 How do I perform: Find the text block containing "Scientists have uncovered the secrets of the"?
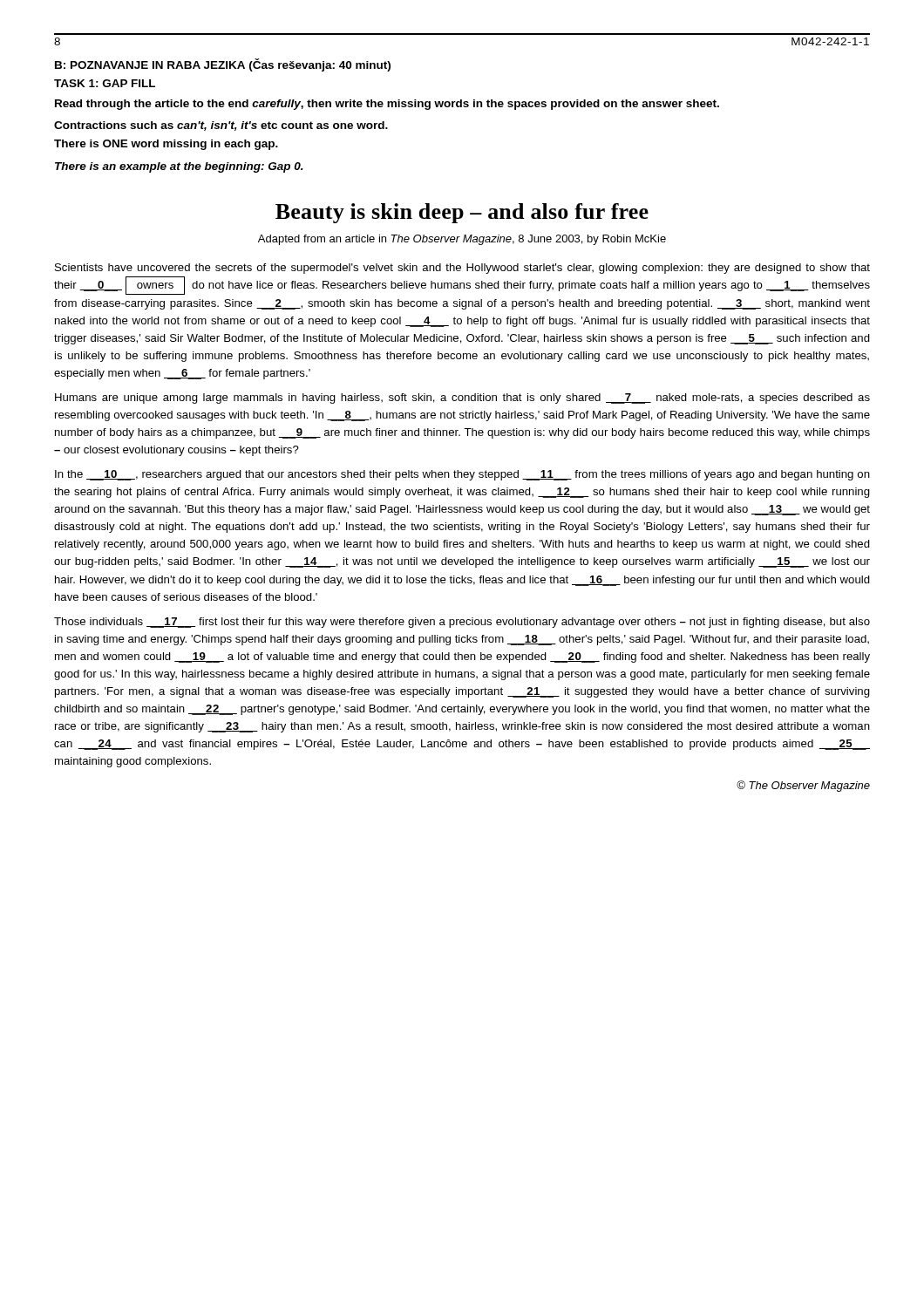tap(462, 514)
